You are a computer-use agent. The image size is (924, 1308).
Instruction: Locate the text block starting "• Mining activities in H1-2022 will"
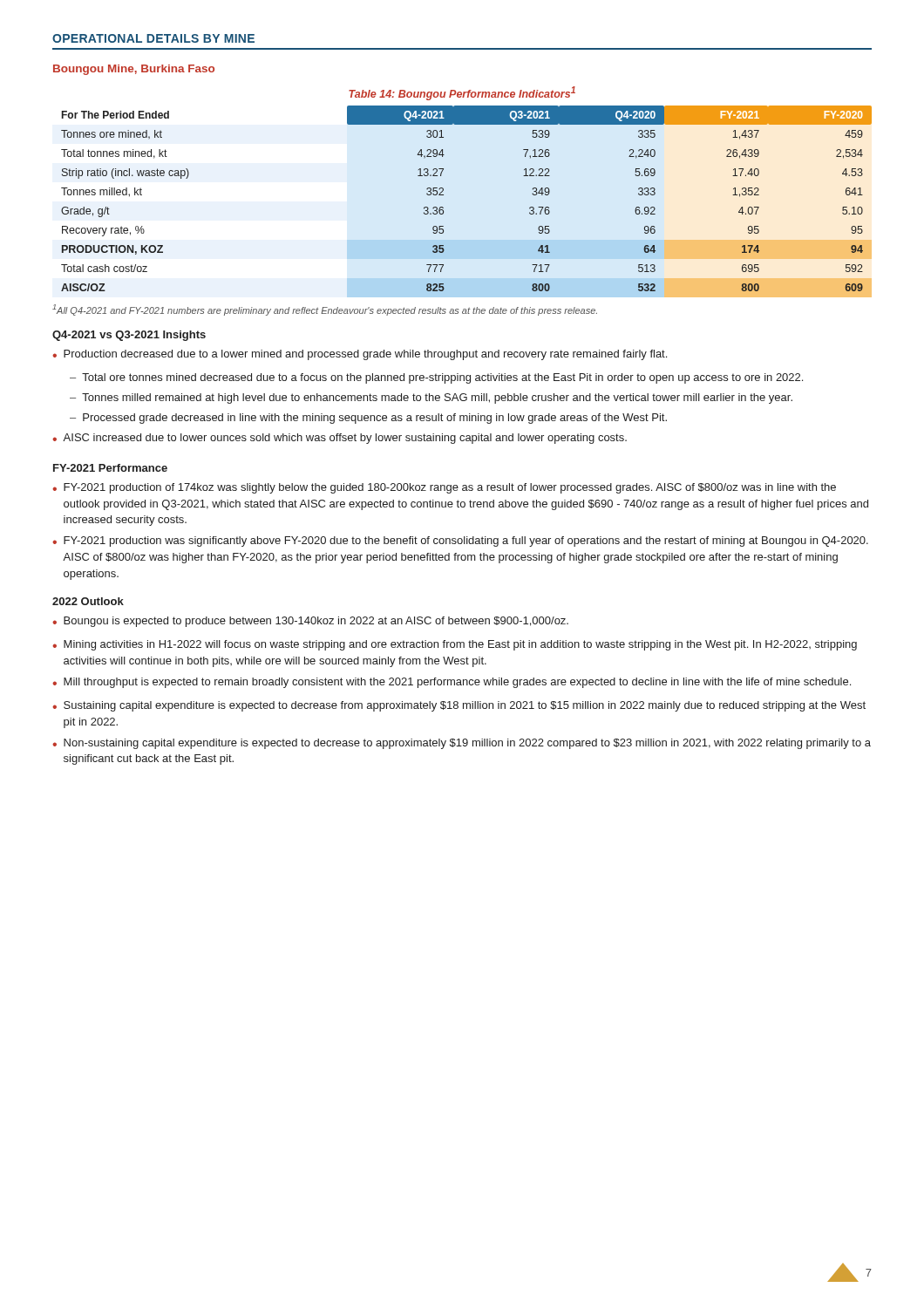462,653
